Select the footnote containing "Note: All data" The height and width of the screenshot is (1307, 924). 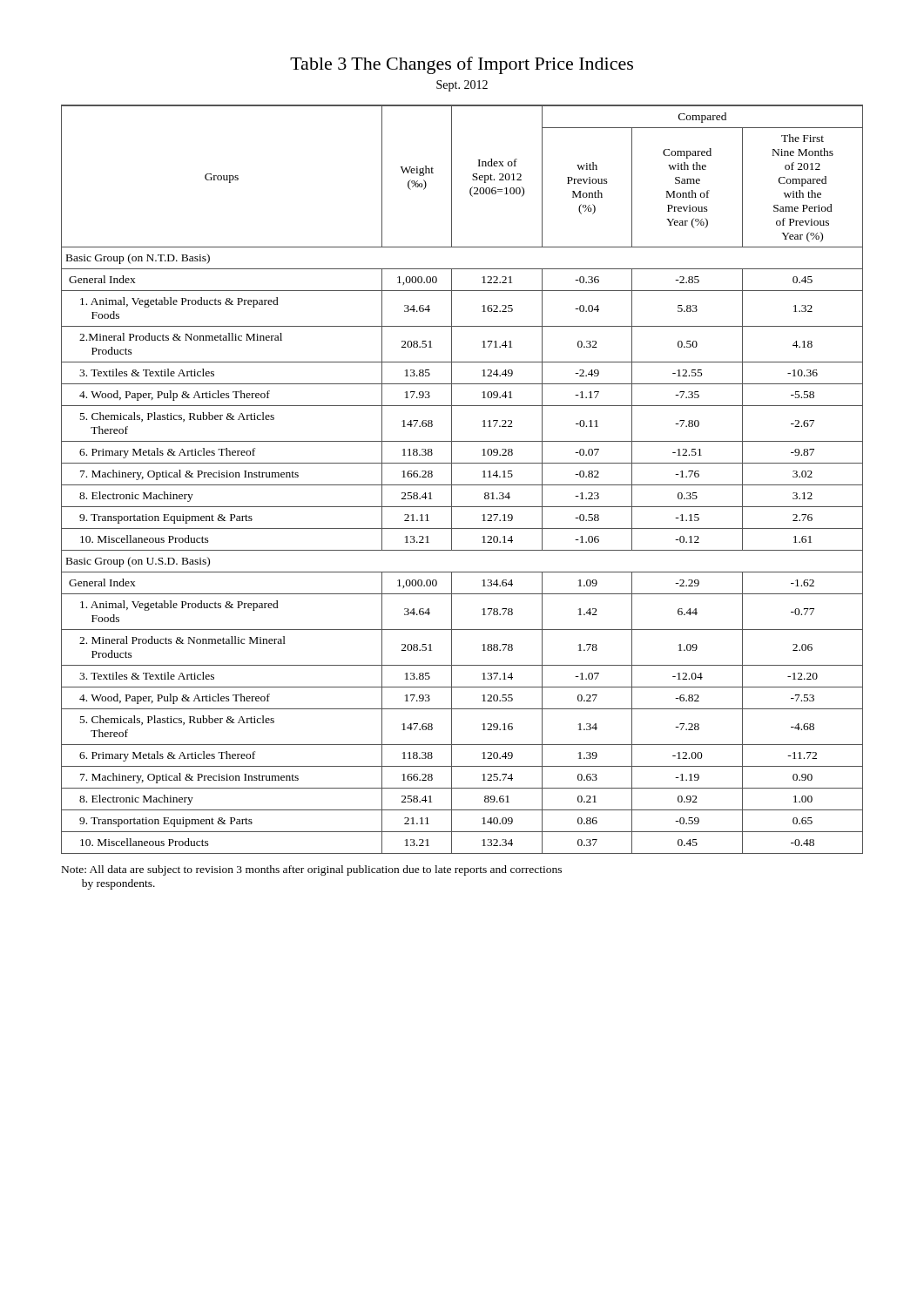[x=312, y=876]
